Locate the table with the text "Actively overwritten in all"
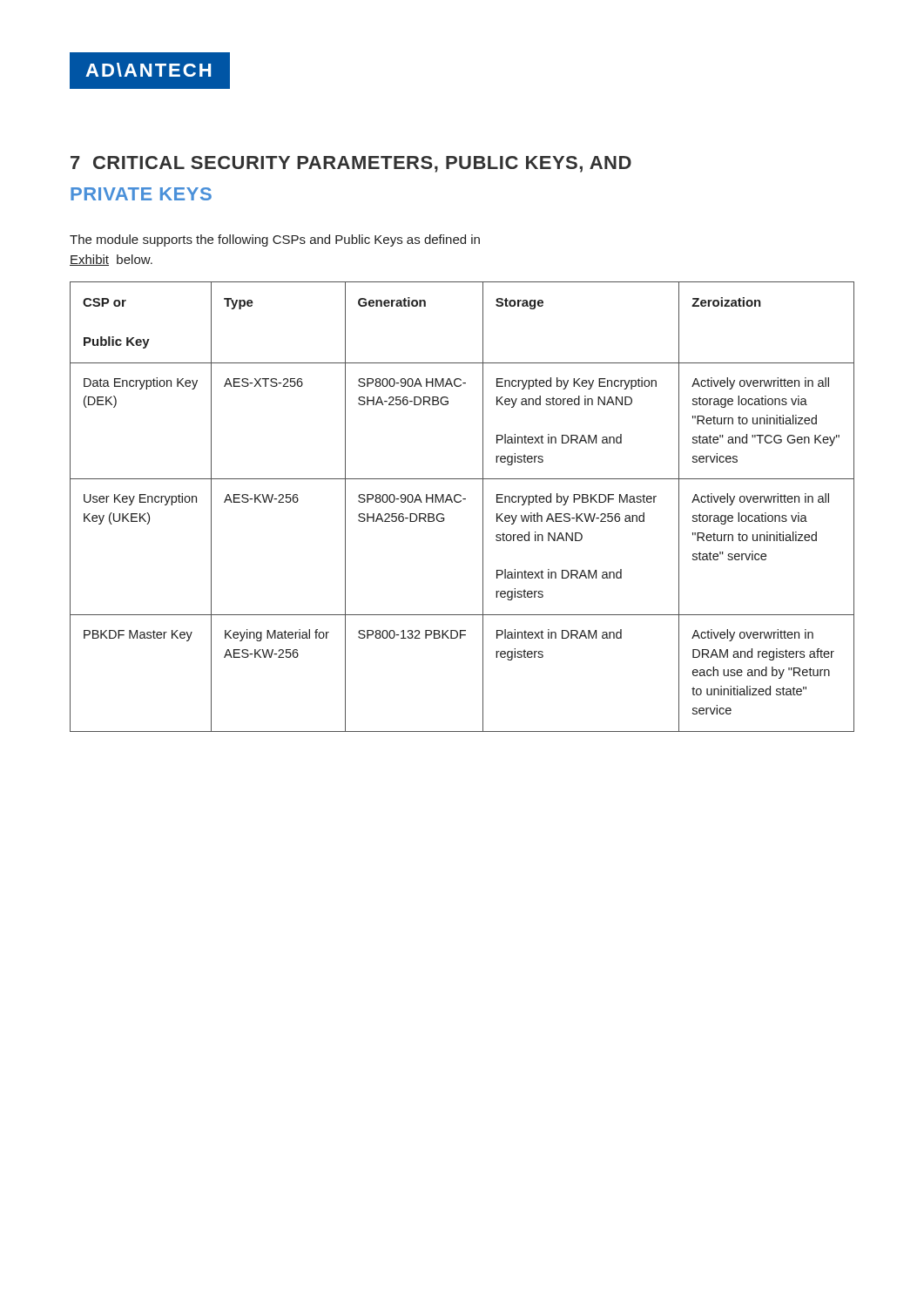Image resolution: width=924 pixels, height=1307 pixels. click(x=462, y=506)
